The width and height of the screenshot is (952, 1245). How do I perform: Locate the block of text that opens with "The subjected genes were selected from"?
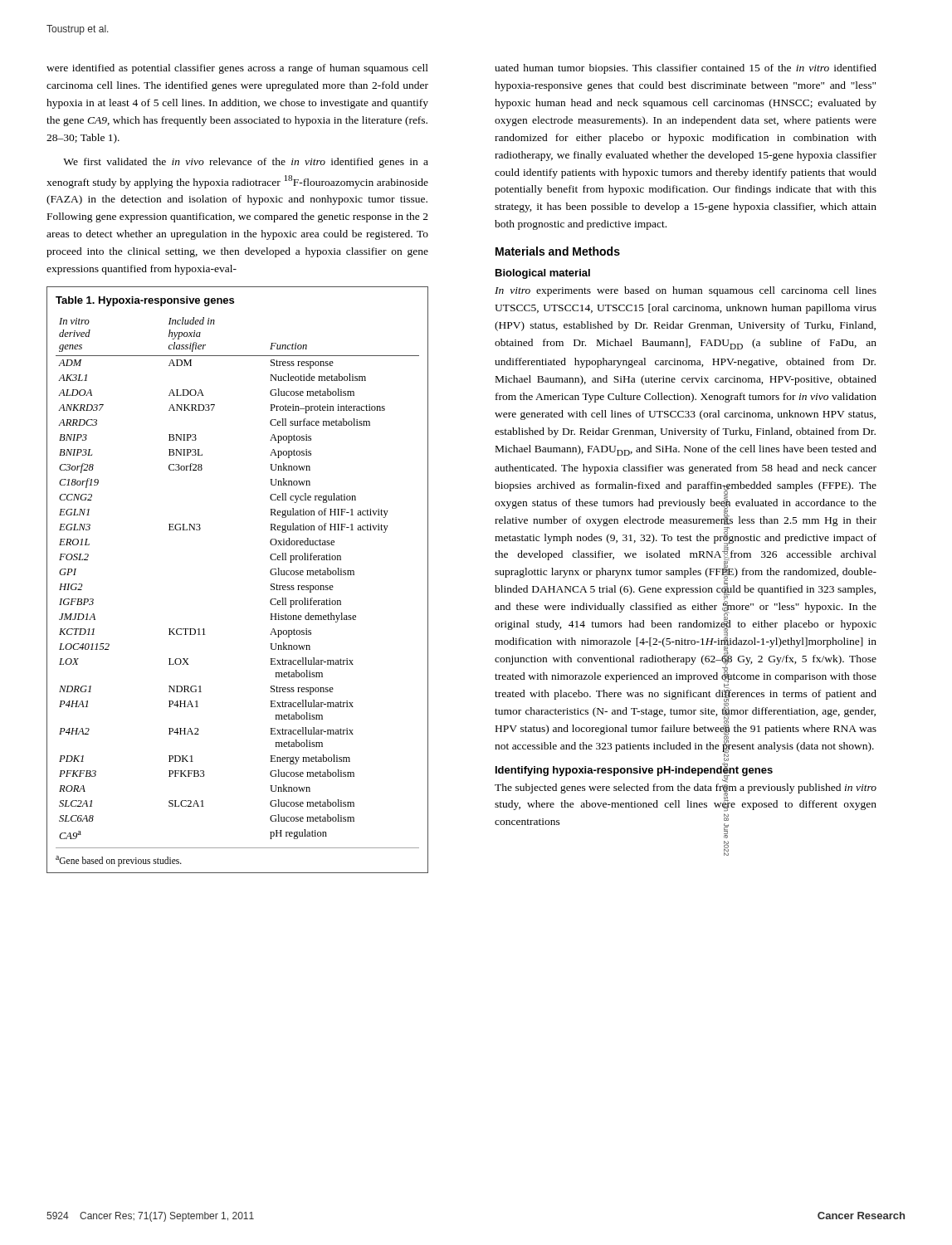[686, 805]
